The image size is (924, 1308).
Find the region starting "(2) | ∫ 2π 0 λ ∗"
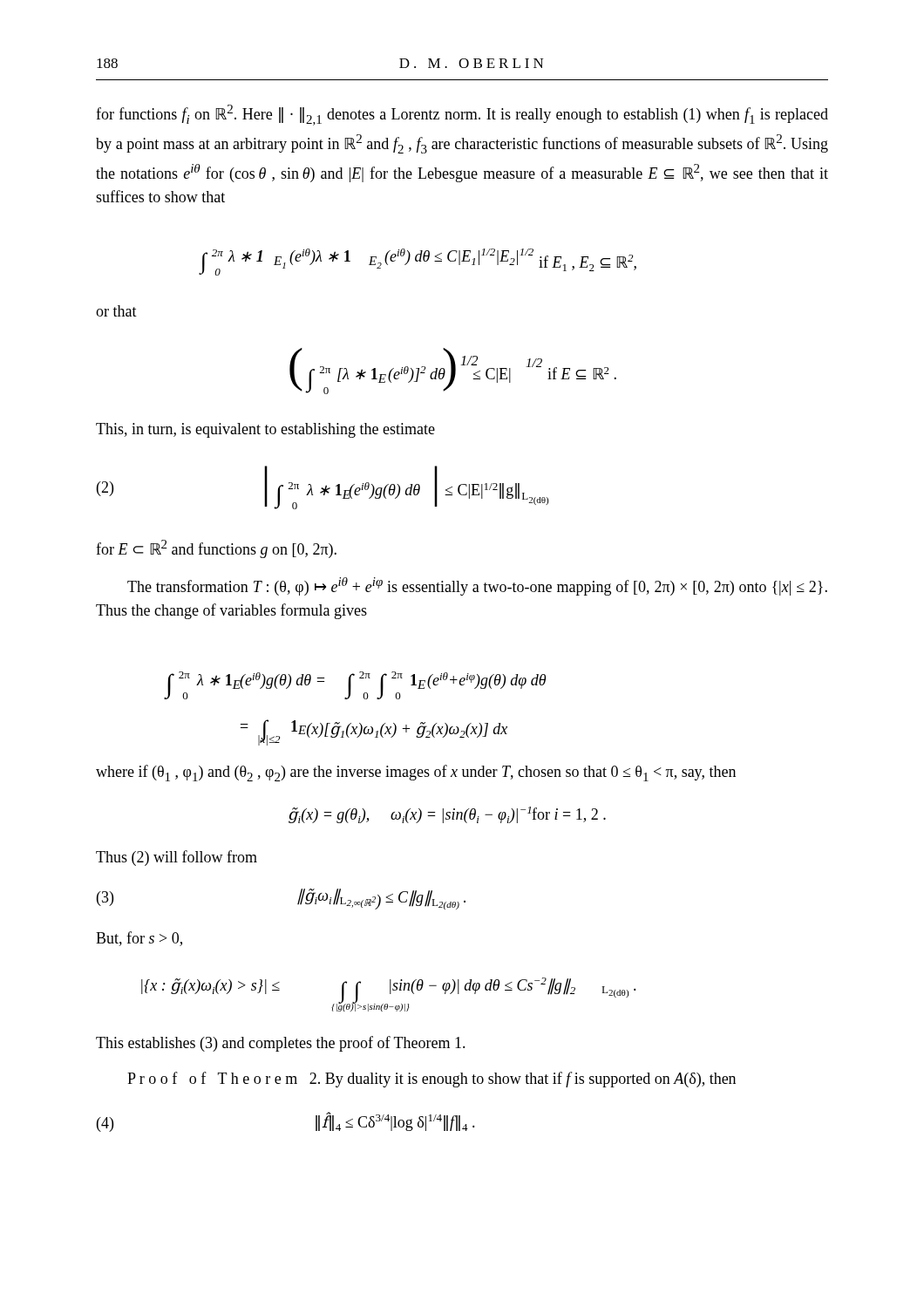point(462,488)
